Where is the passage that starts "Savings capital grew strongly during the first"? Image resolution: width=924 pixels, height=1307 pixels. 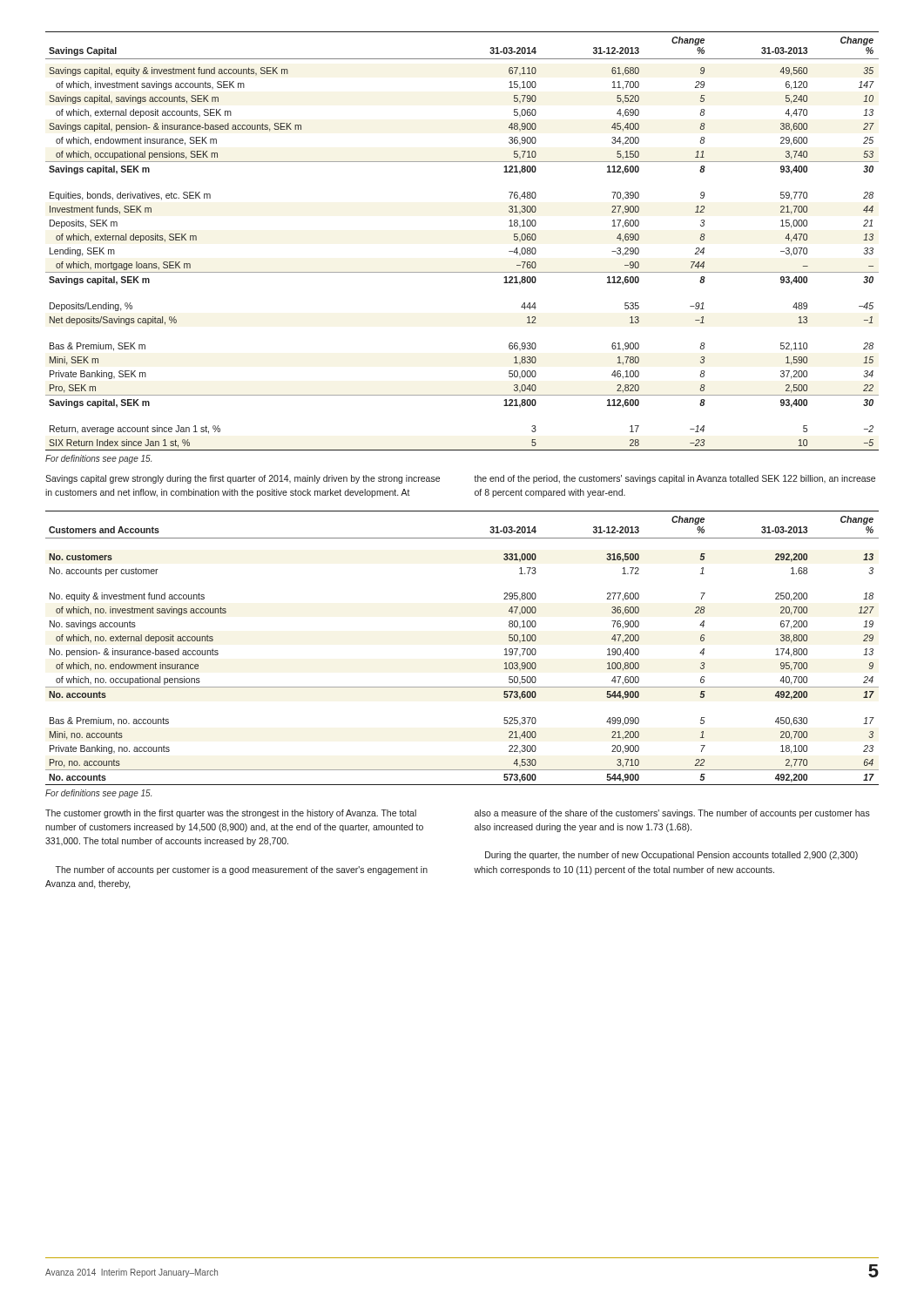[243, 479]
